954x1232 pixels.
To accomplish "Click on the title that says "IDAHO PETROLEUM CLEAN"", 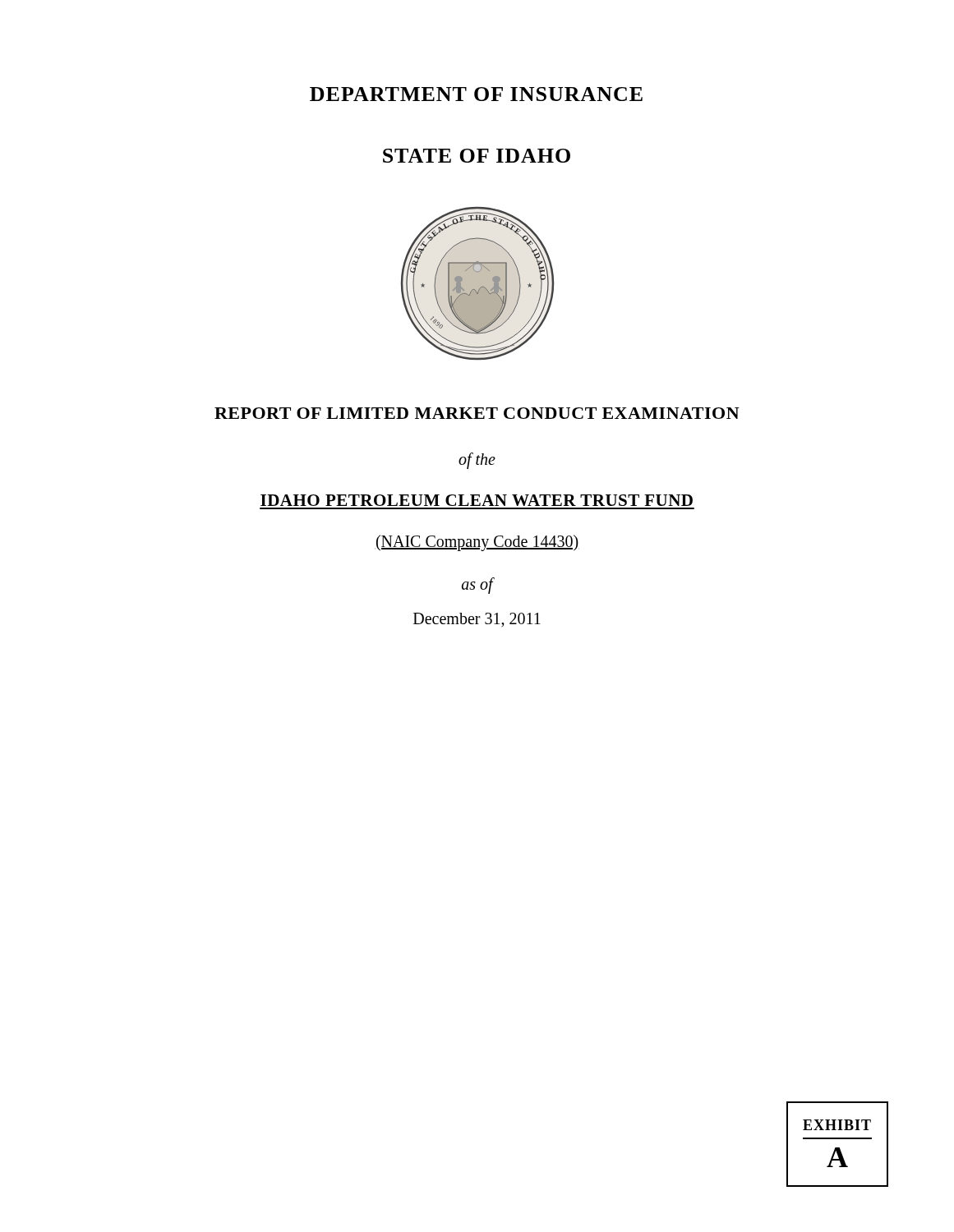I will coord(477,500).
